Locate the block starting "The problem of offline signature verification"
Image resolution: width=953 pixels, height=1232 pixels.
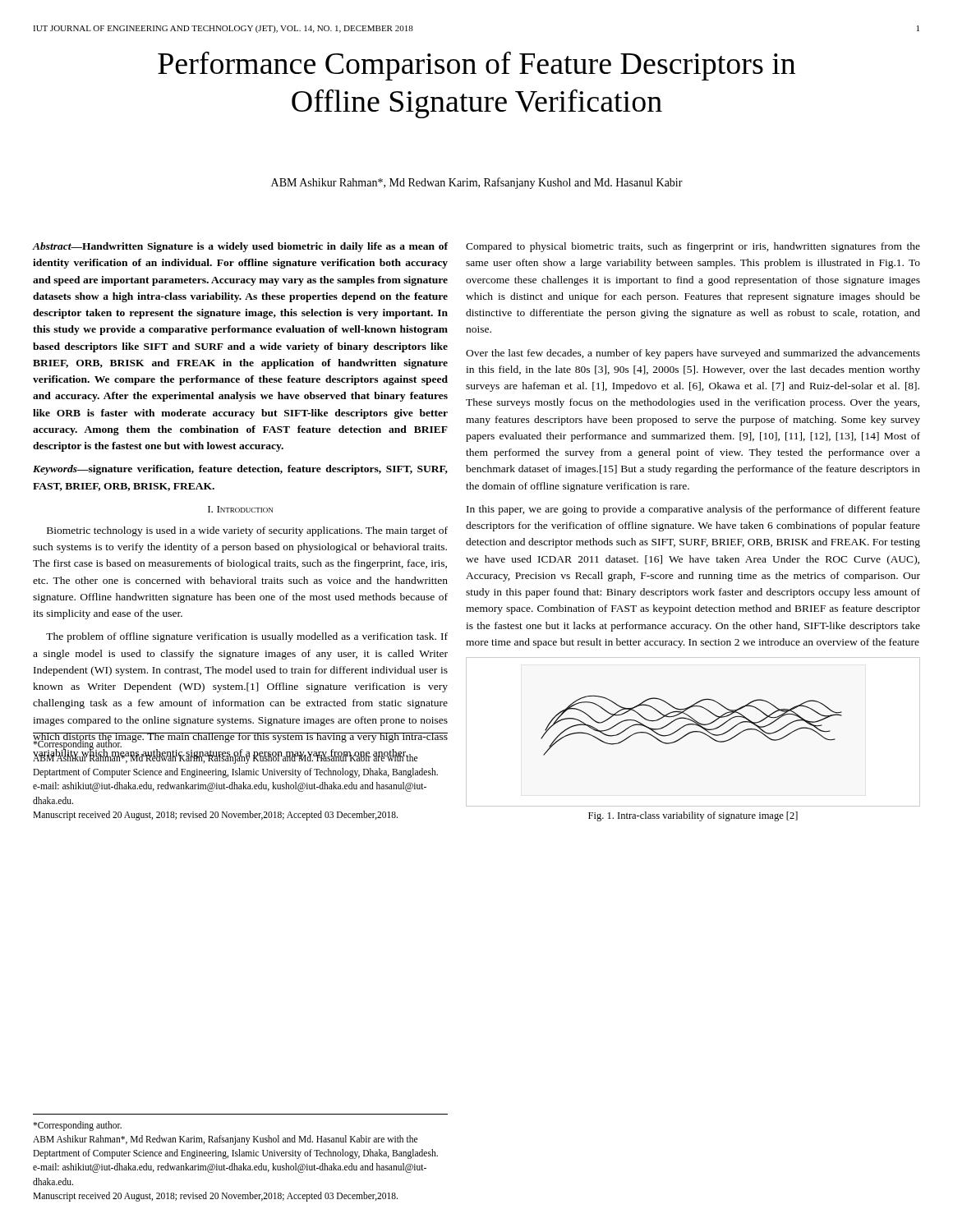240,695
